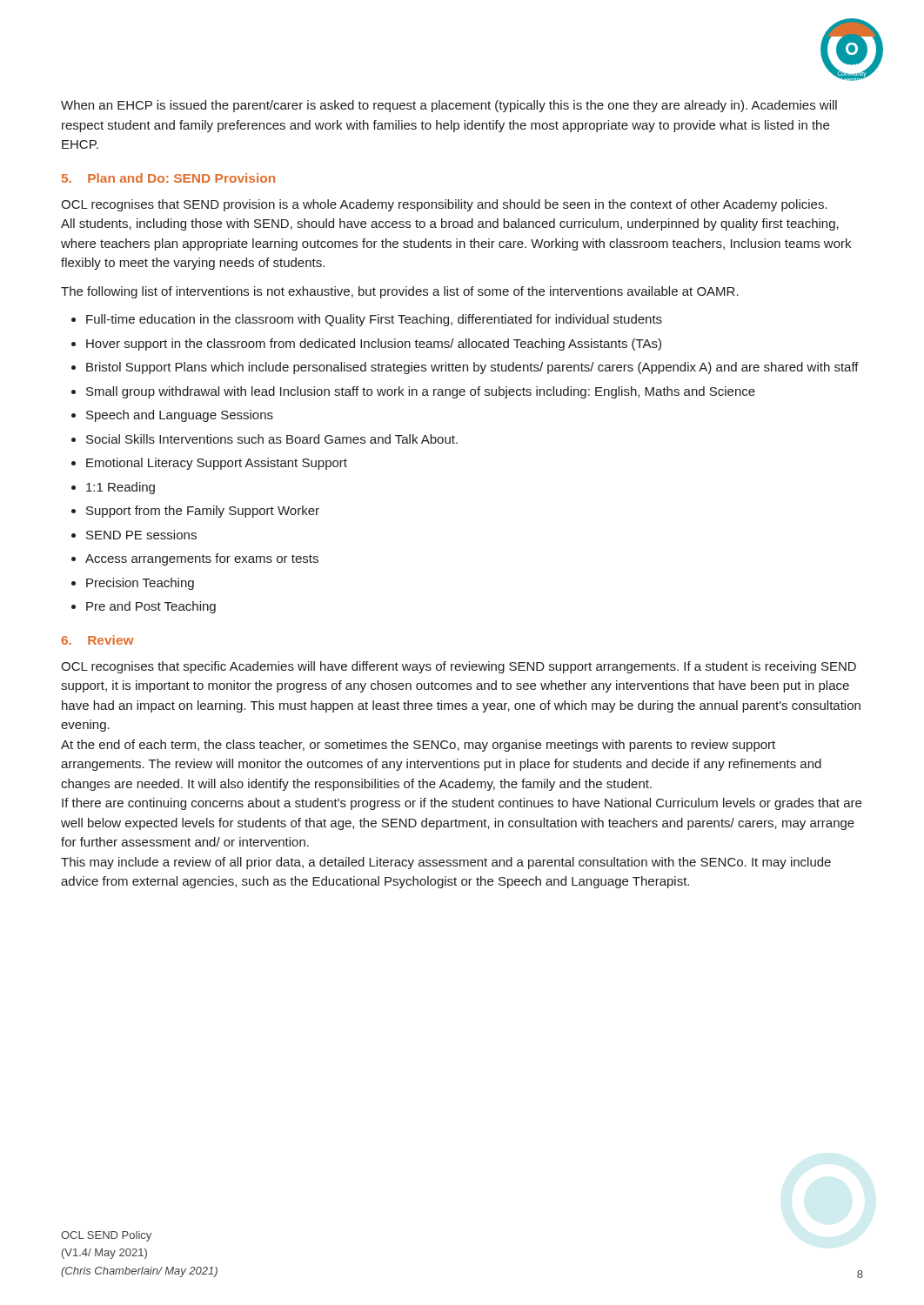
Task: Select the text starting "OCL recognises that SEND"
Action: pyautogui.click(x=462, y=248)
